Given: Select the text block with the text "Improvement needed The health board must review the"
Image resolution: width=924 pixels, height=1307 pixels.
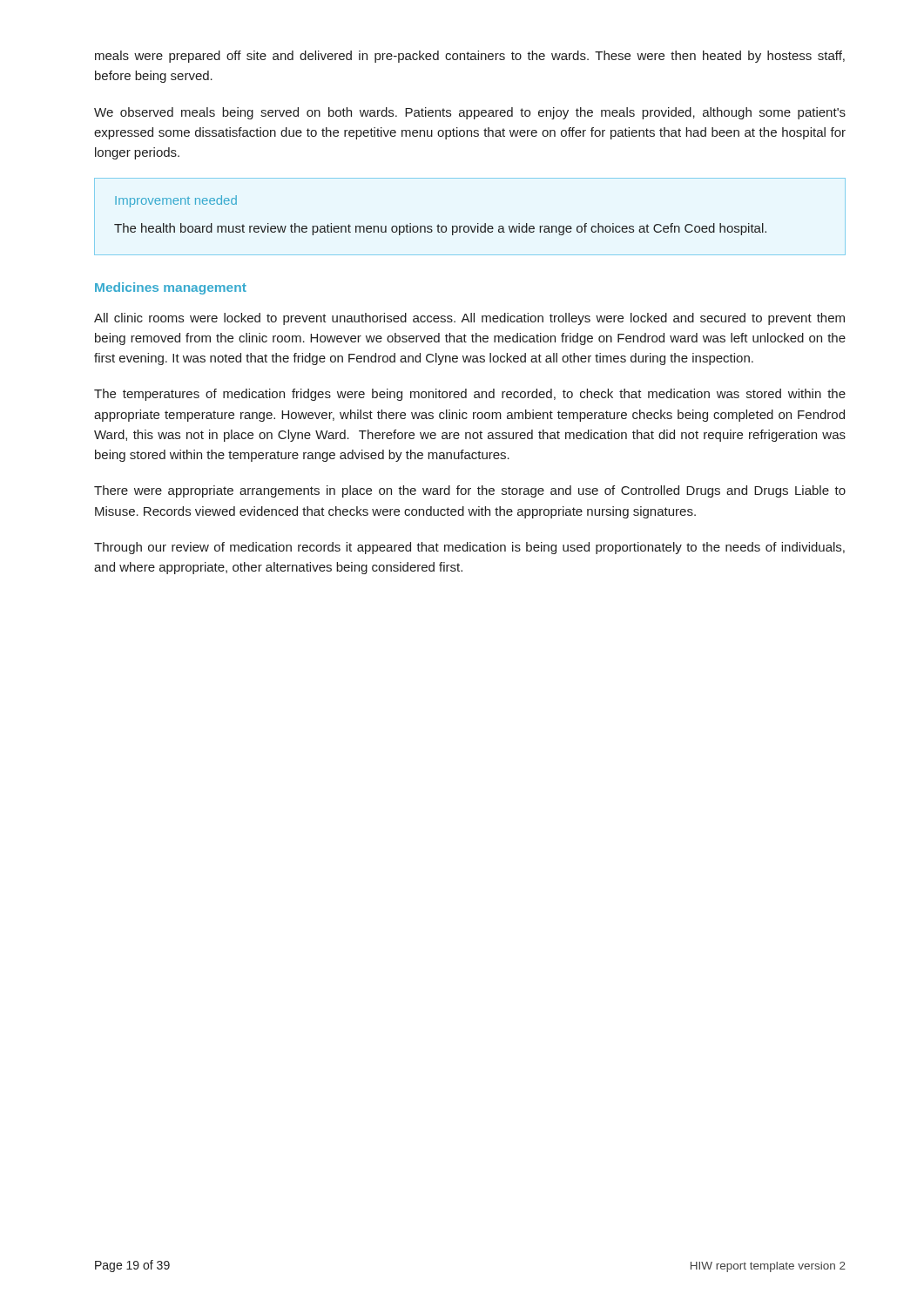Looking at the screenshot, I should [470, 216].
